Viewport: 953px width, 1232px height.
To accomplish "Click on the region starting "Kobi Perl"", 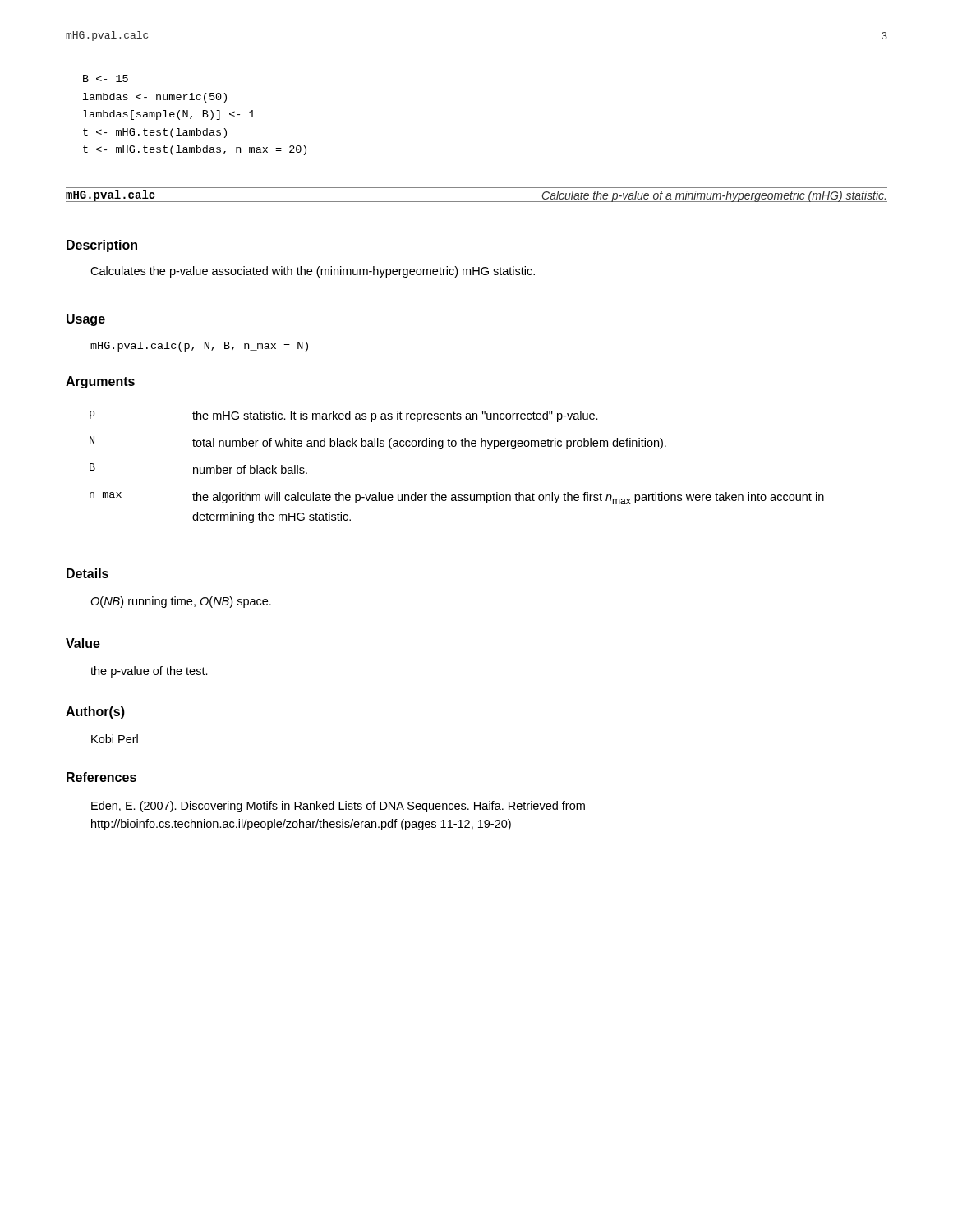I will (x=115, y=739).
